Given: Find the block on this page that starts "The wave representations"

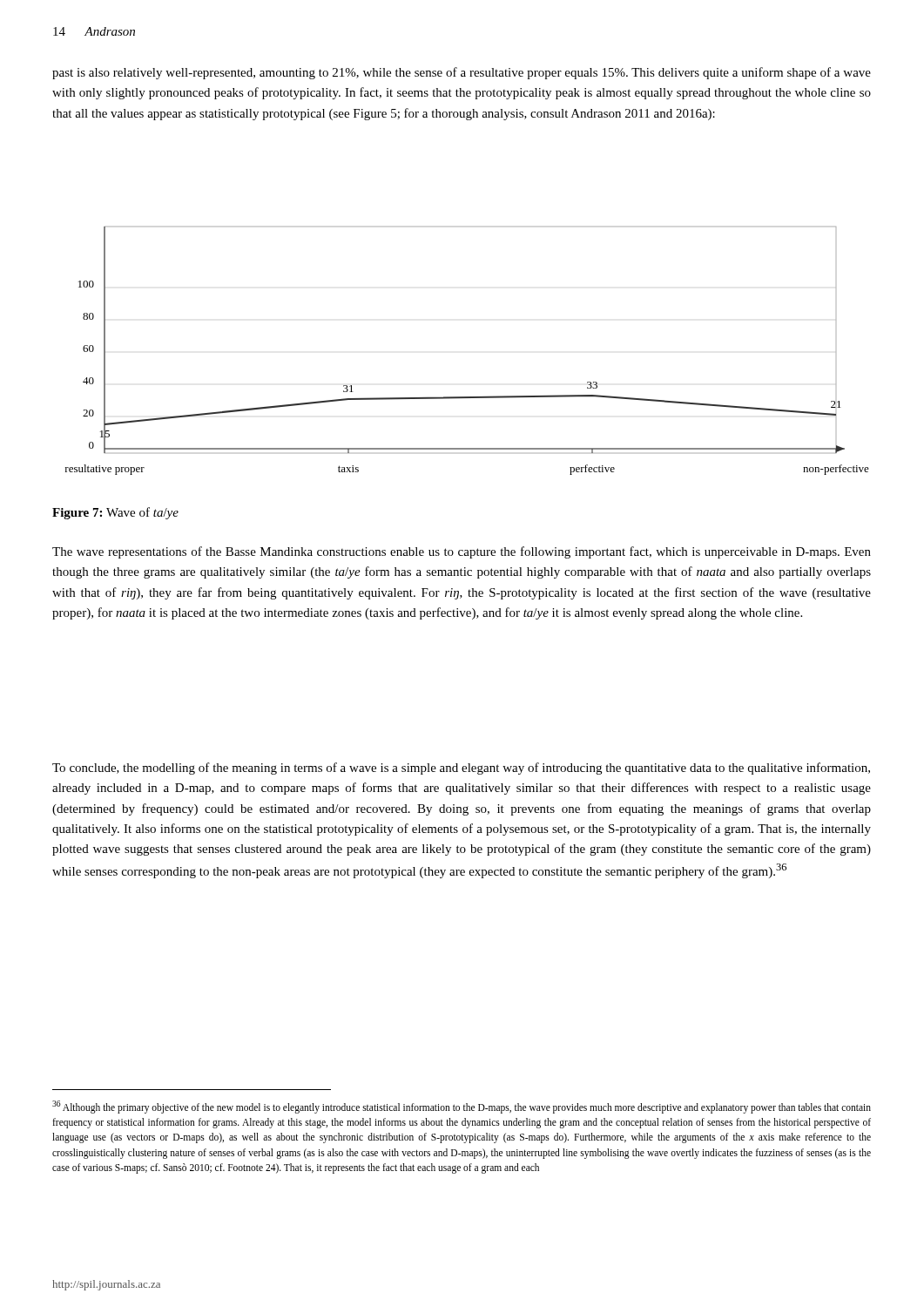Looking at the screenshot, I should click(462, 582).
